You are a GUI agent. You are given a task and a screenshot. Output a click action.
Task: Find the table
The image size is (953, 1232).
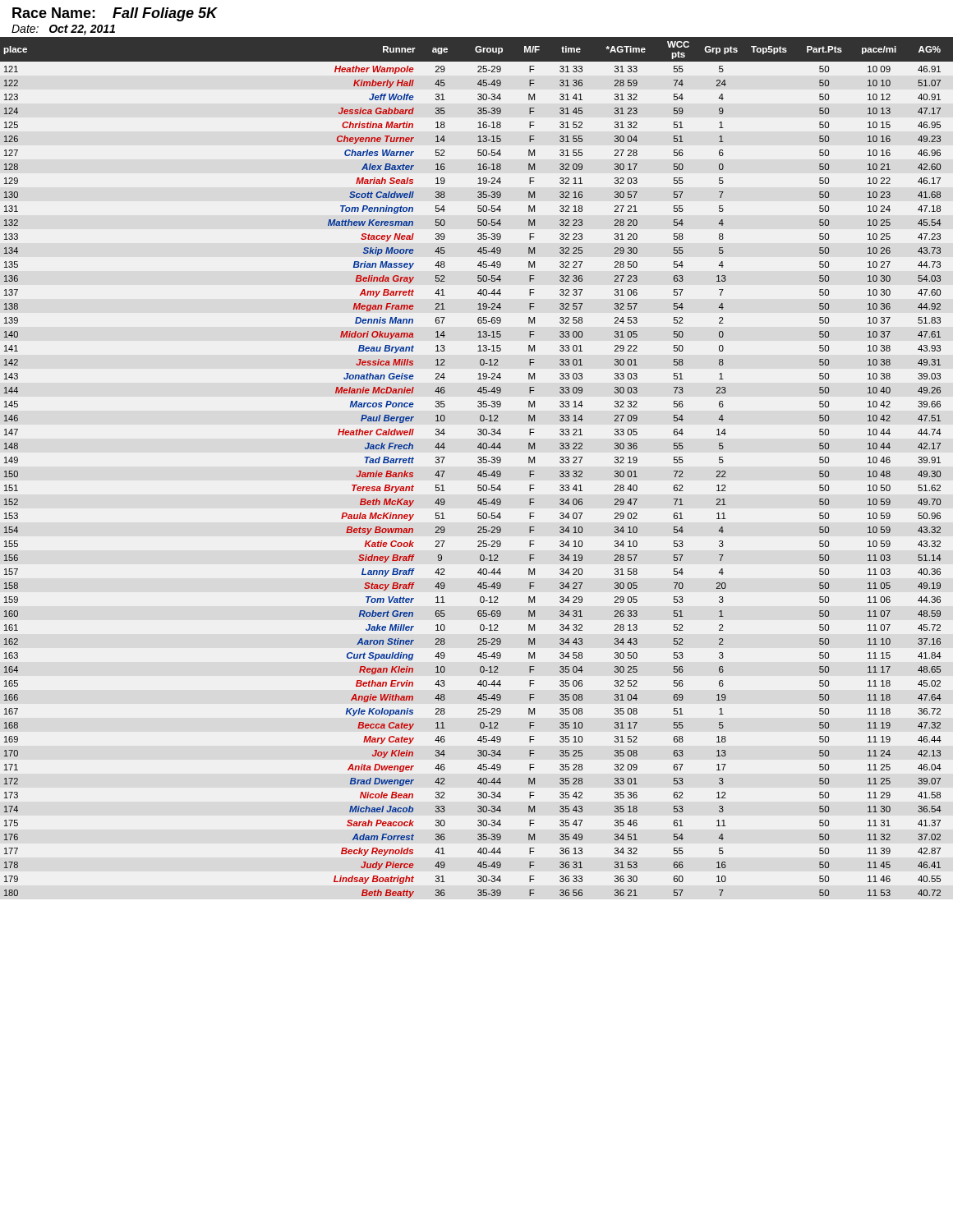476,468
